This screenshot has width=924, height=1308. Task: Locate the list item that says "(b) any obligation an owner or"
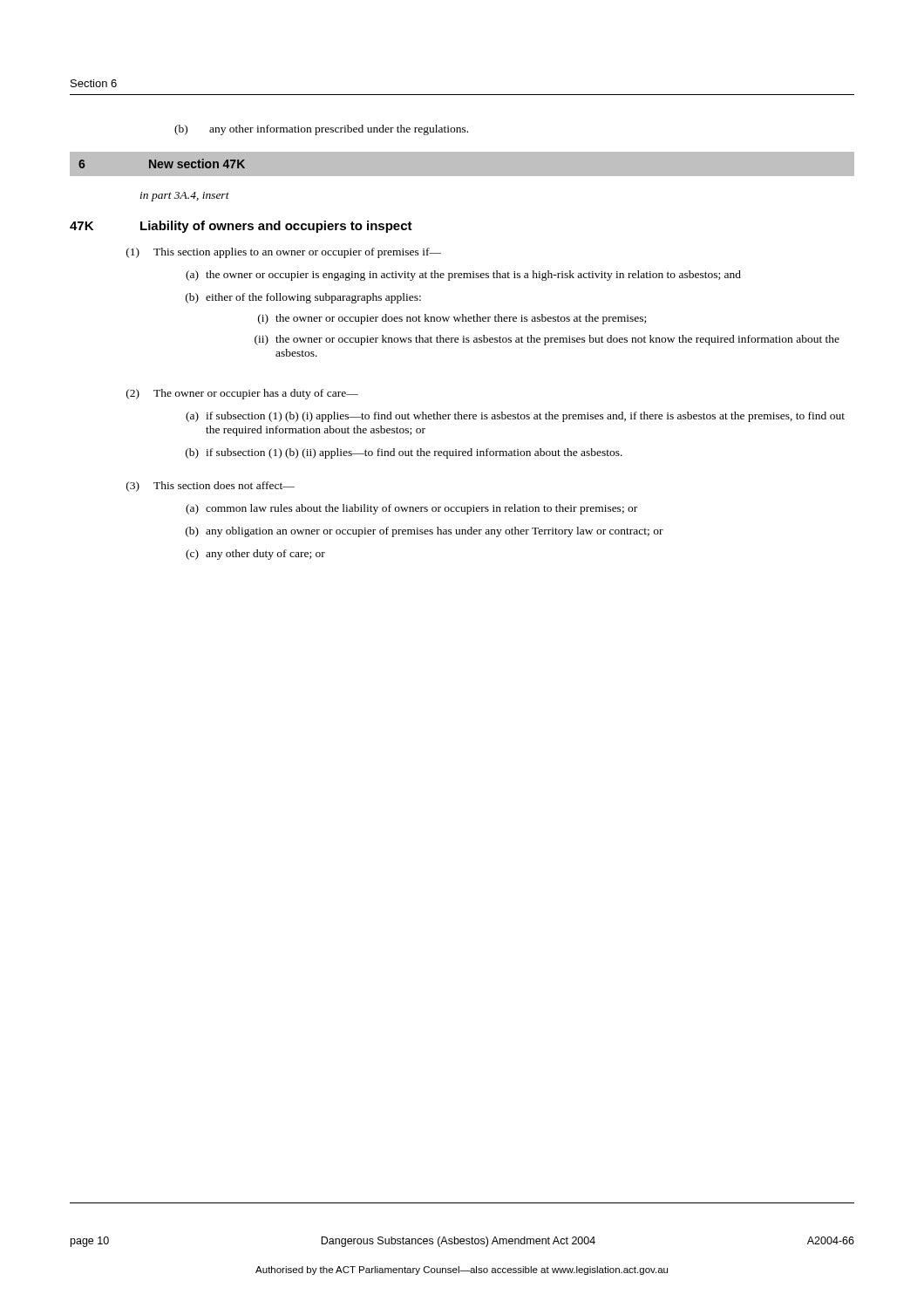pos(504,531)
